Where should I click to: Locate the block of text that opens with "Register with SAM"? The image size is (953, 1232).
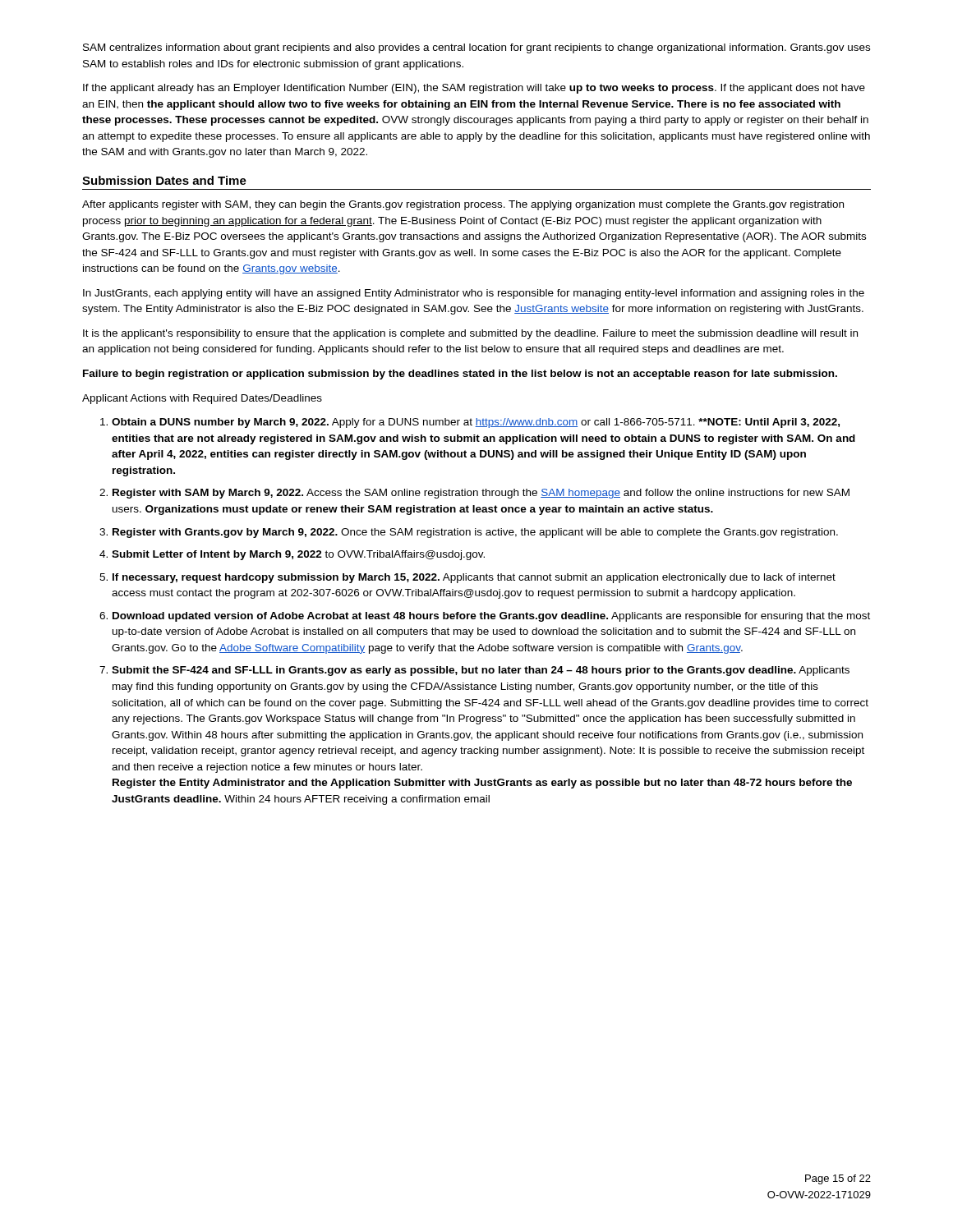(x=491, y=501)
